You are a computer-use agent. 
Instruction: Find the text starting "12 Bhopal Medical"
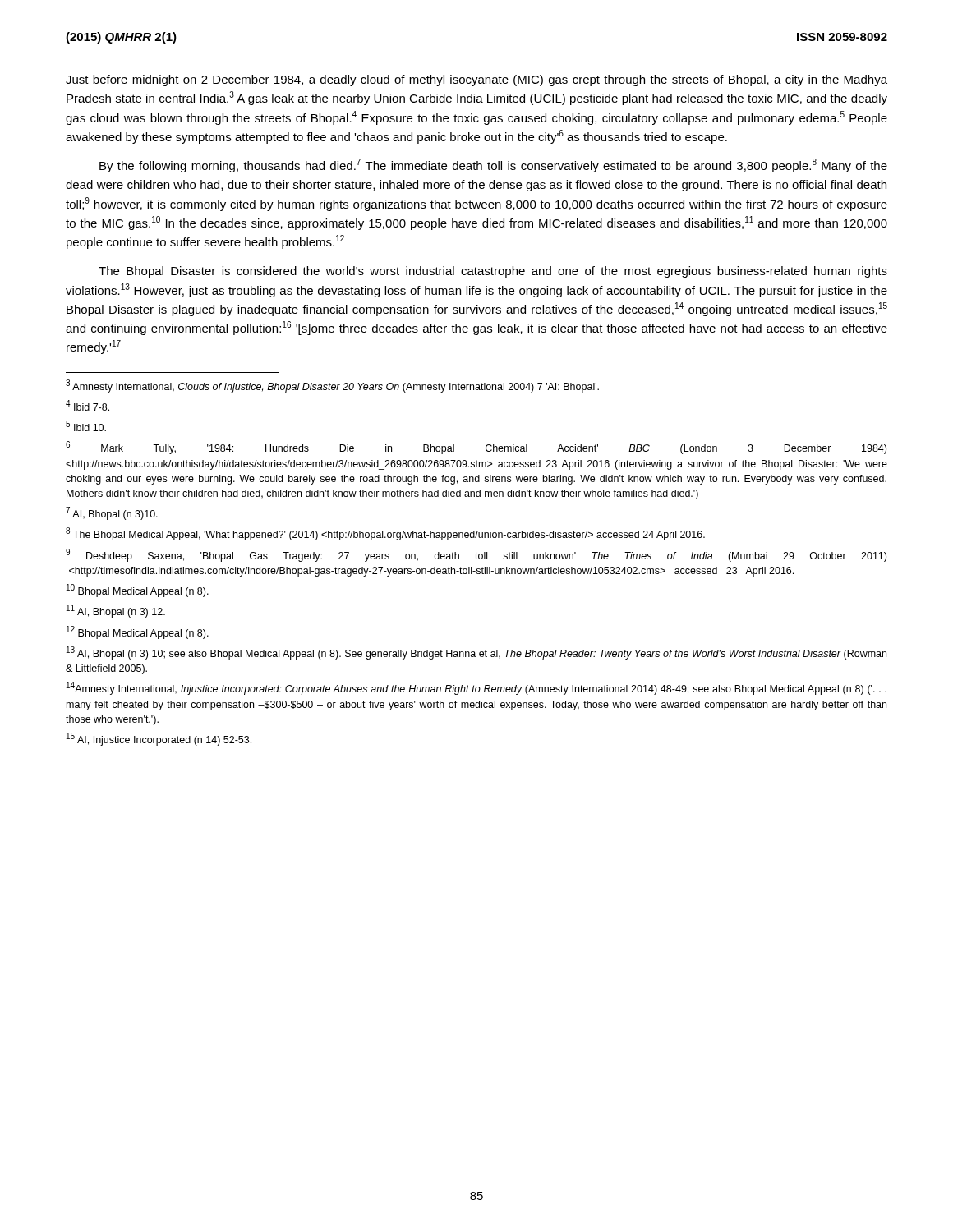(137, 632)
